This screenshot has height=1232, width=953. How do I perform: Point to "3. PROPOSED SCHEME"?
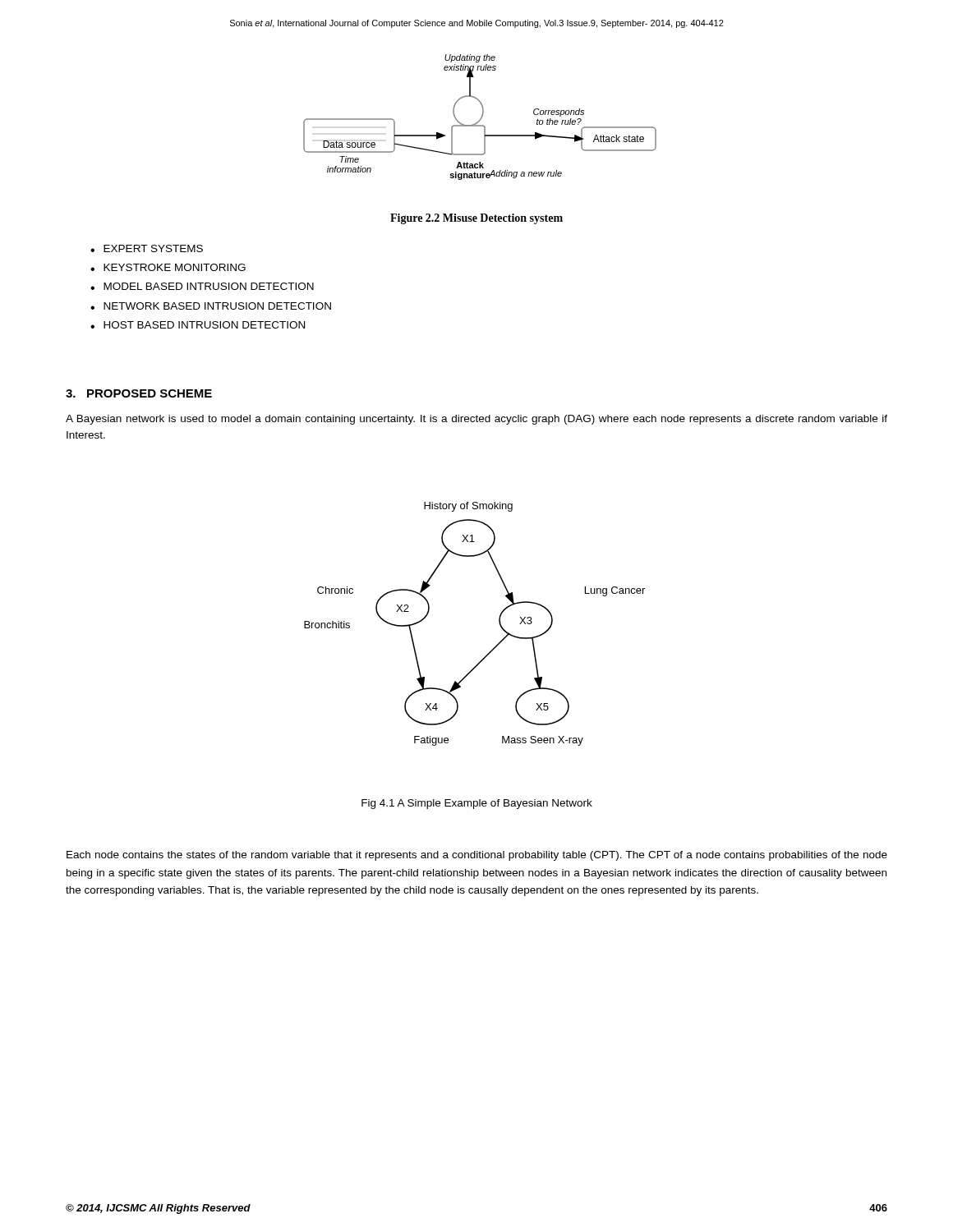[x=139, y=393]
